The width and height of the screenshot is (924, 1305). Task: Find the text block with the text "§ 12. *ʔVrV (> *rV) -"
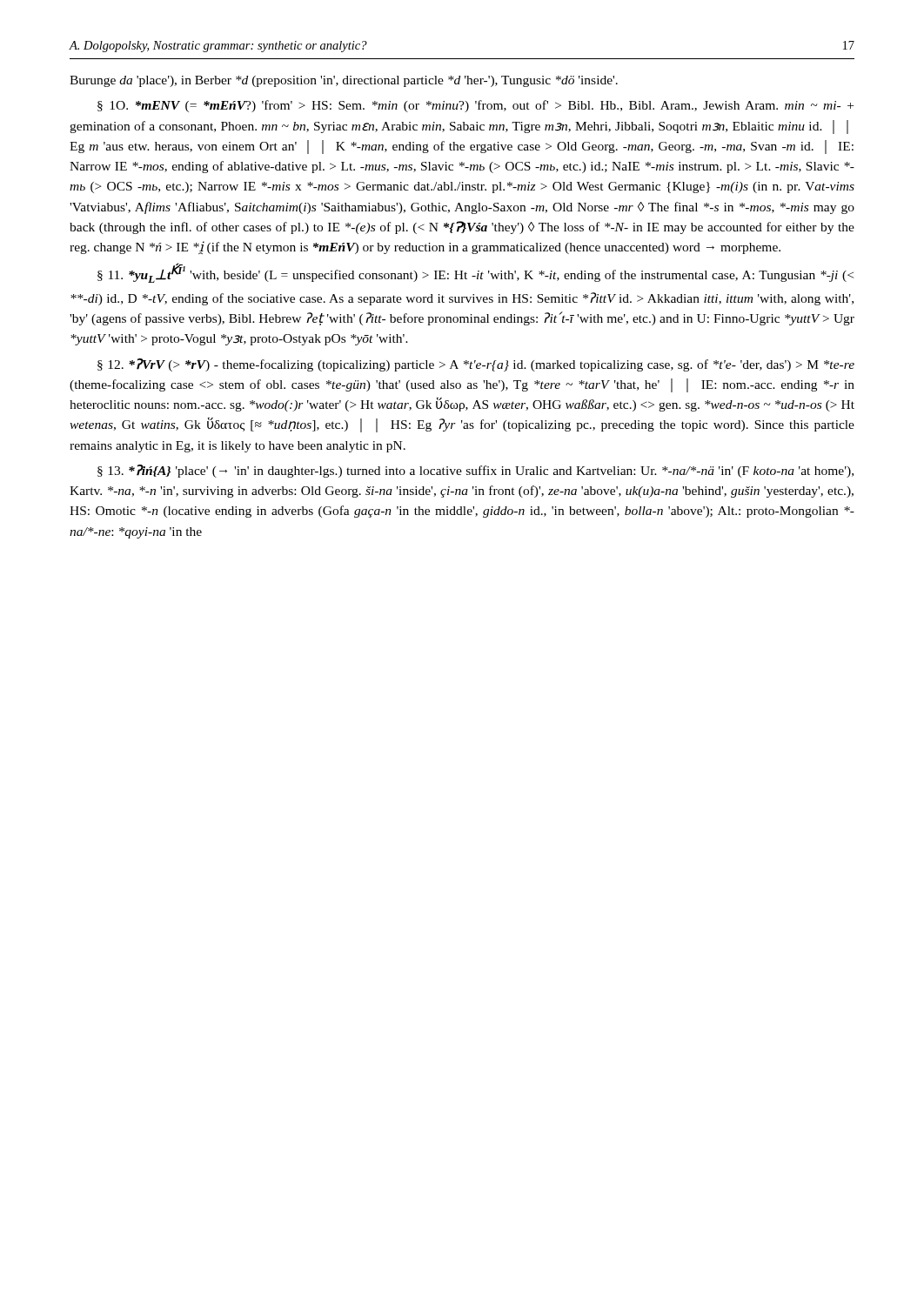pyautogui.click(x=462, y=404)
